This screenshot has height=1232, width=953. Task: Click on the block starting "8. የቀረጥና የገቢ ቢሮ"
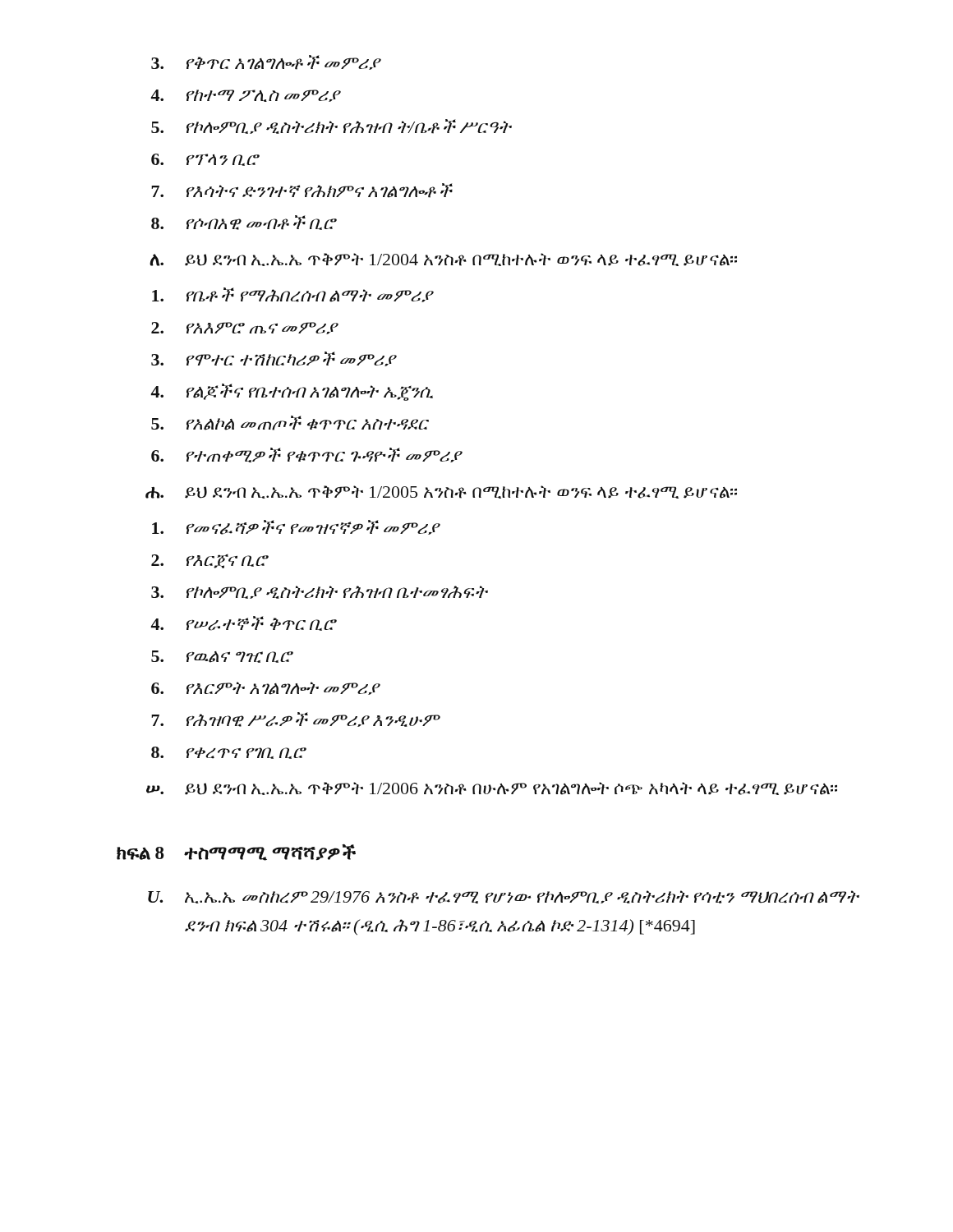[229, 753]
